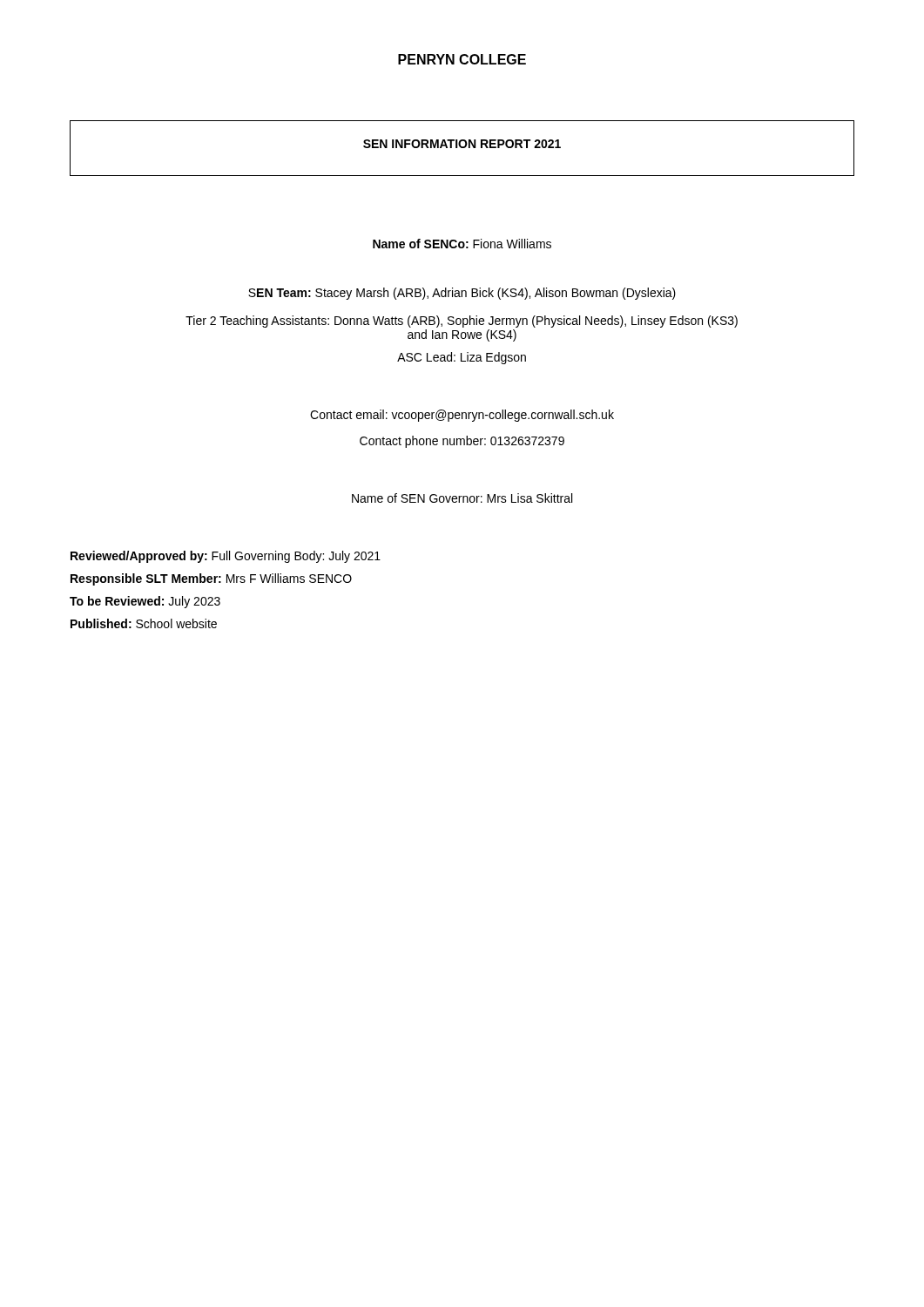Locate the title with the text "PENRYN COLLEGE"
The height and width of the screenshot is (1307, 924).
click(x=462, y=60)
